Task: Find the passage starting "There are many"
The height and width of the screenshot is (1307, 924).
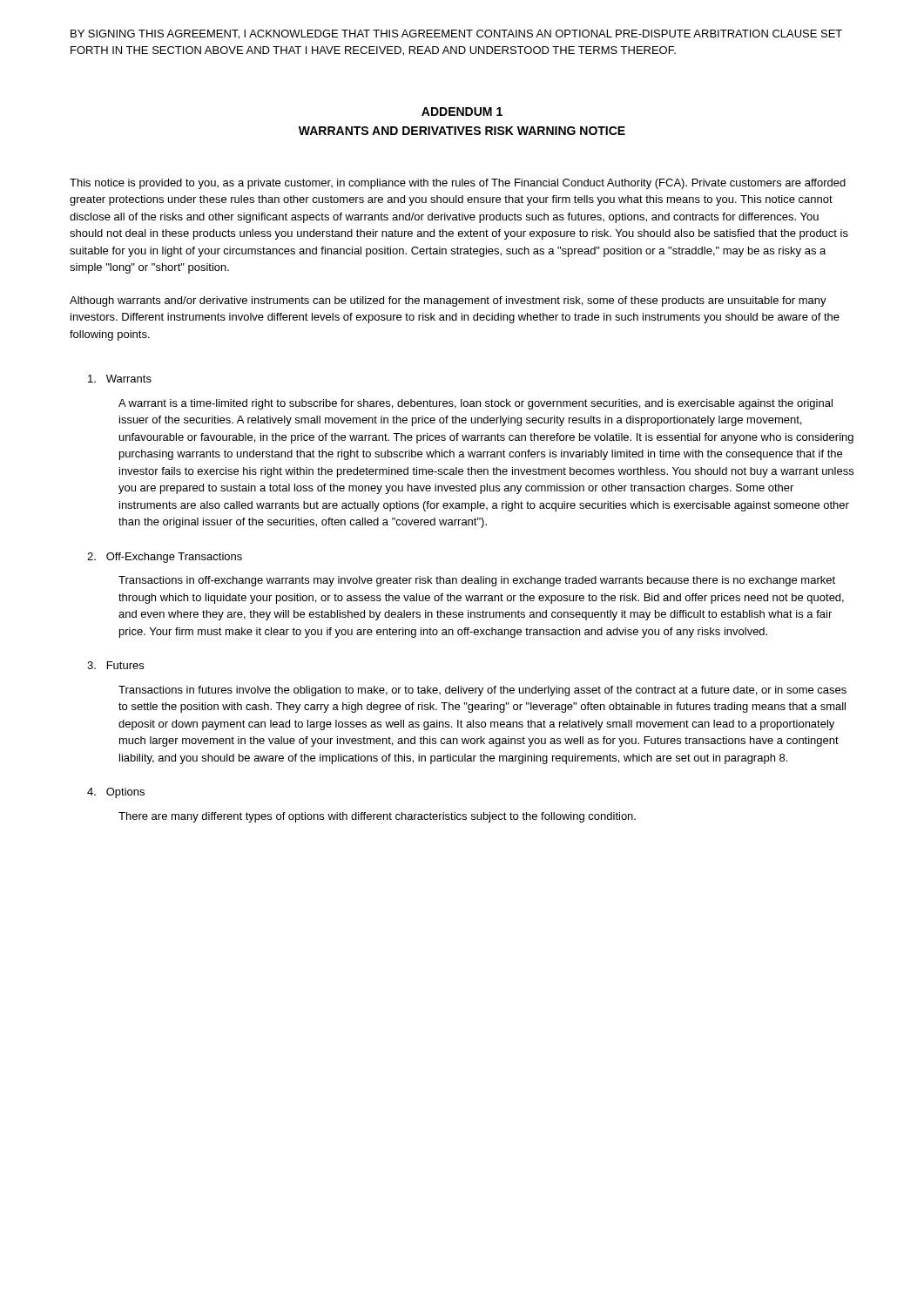Action: [378, 816]
